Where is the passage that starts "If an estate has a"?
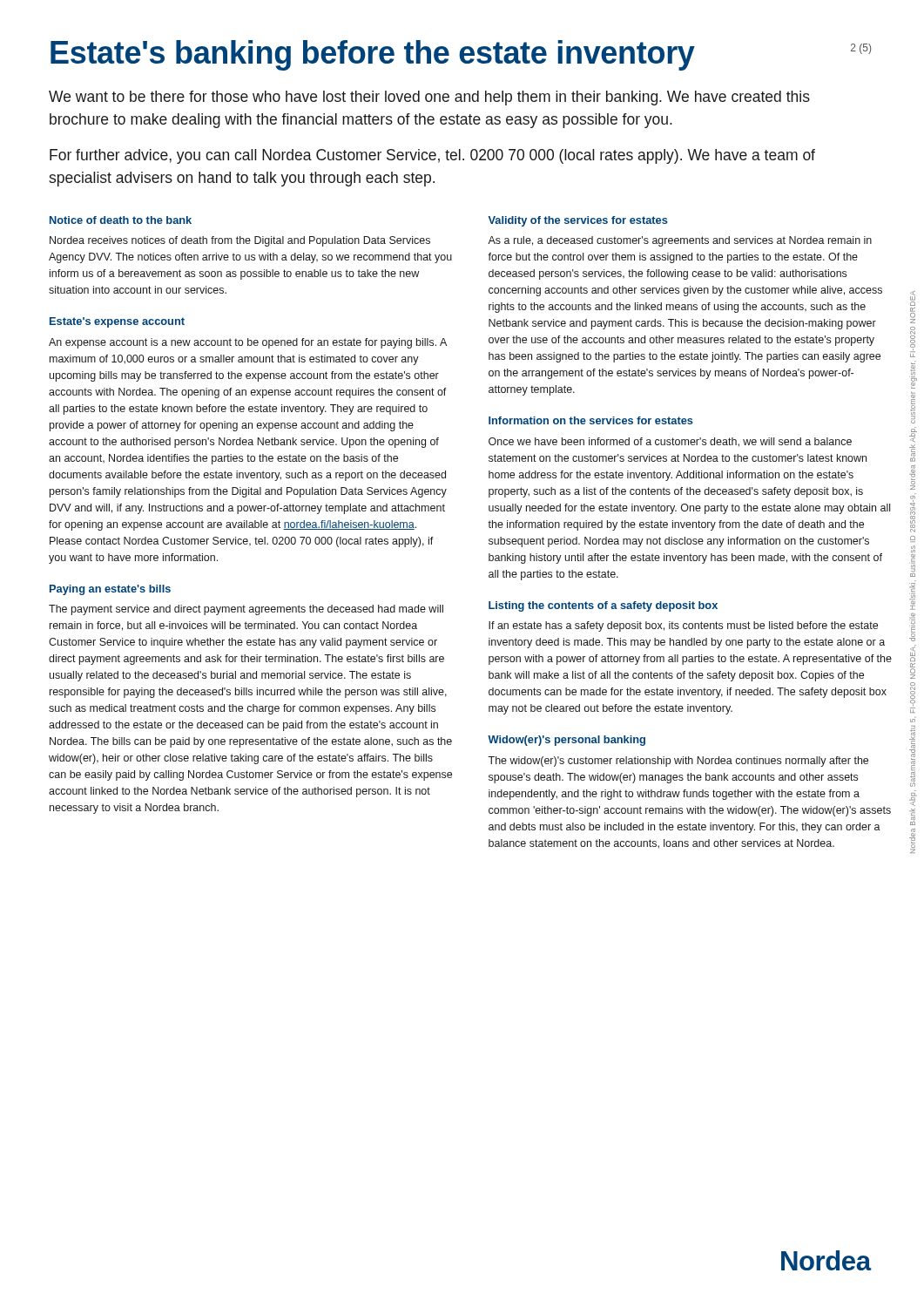 click(690, 668)
